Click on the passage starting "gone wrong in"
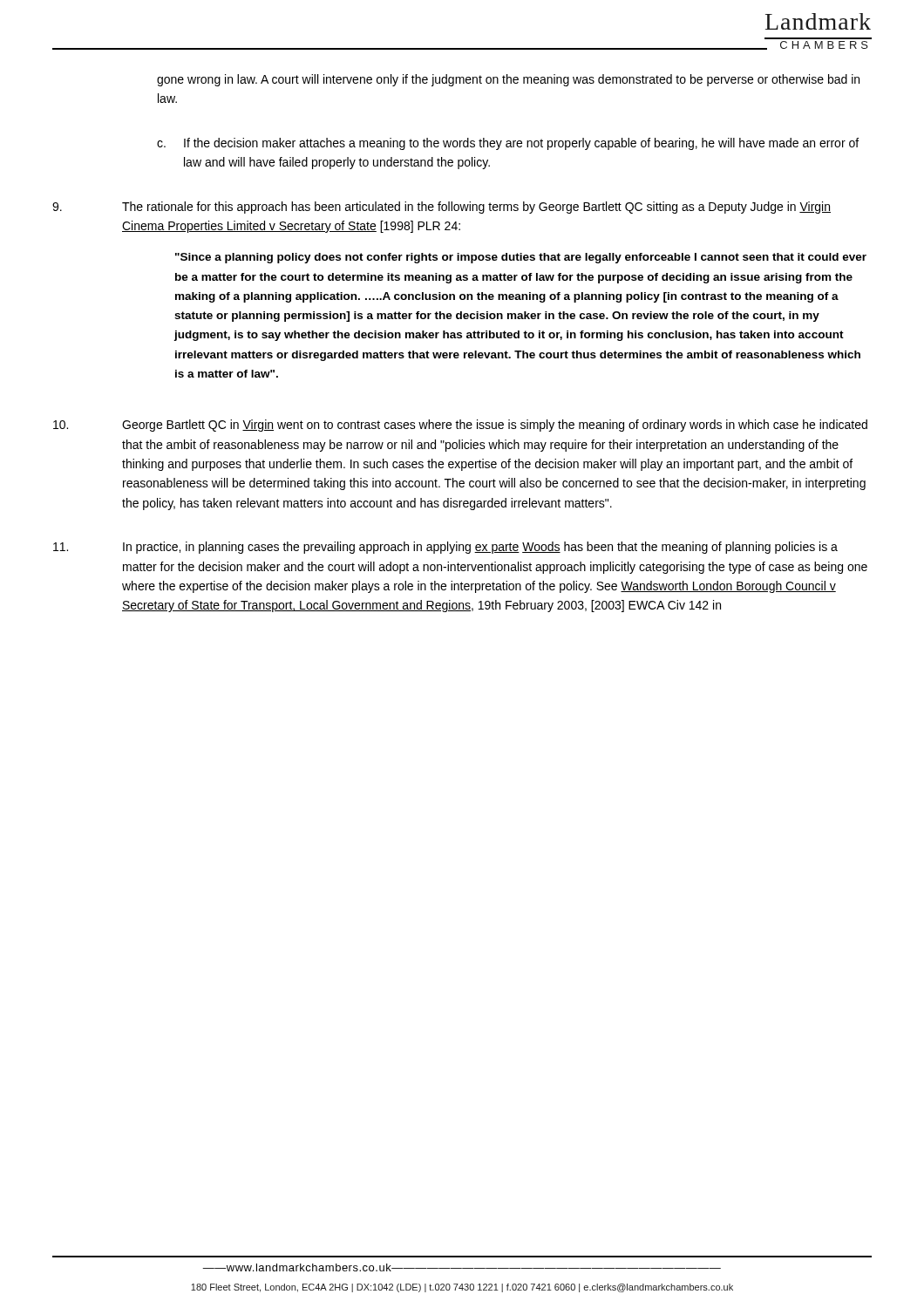Screen dimensions: 1308x924 (x=509, y=89)
